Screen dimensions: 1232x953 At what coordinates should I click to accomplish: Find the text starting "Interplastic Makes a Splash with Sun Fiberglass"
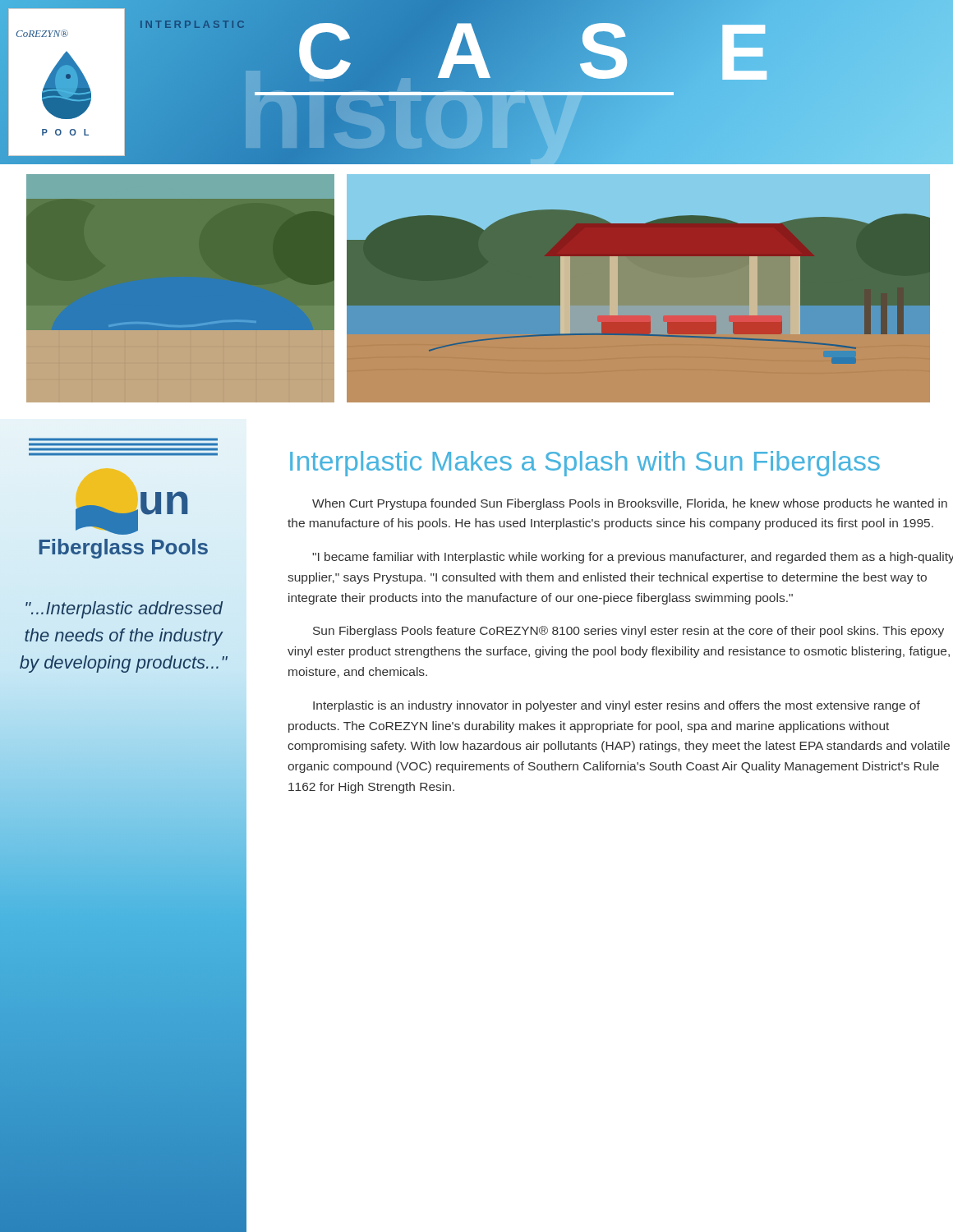pyautogui.click(x=584, y=461)
